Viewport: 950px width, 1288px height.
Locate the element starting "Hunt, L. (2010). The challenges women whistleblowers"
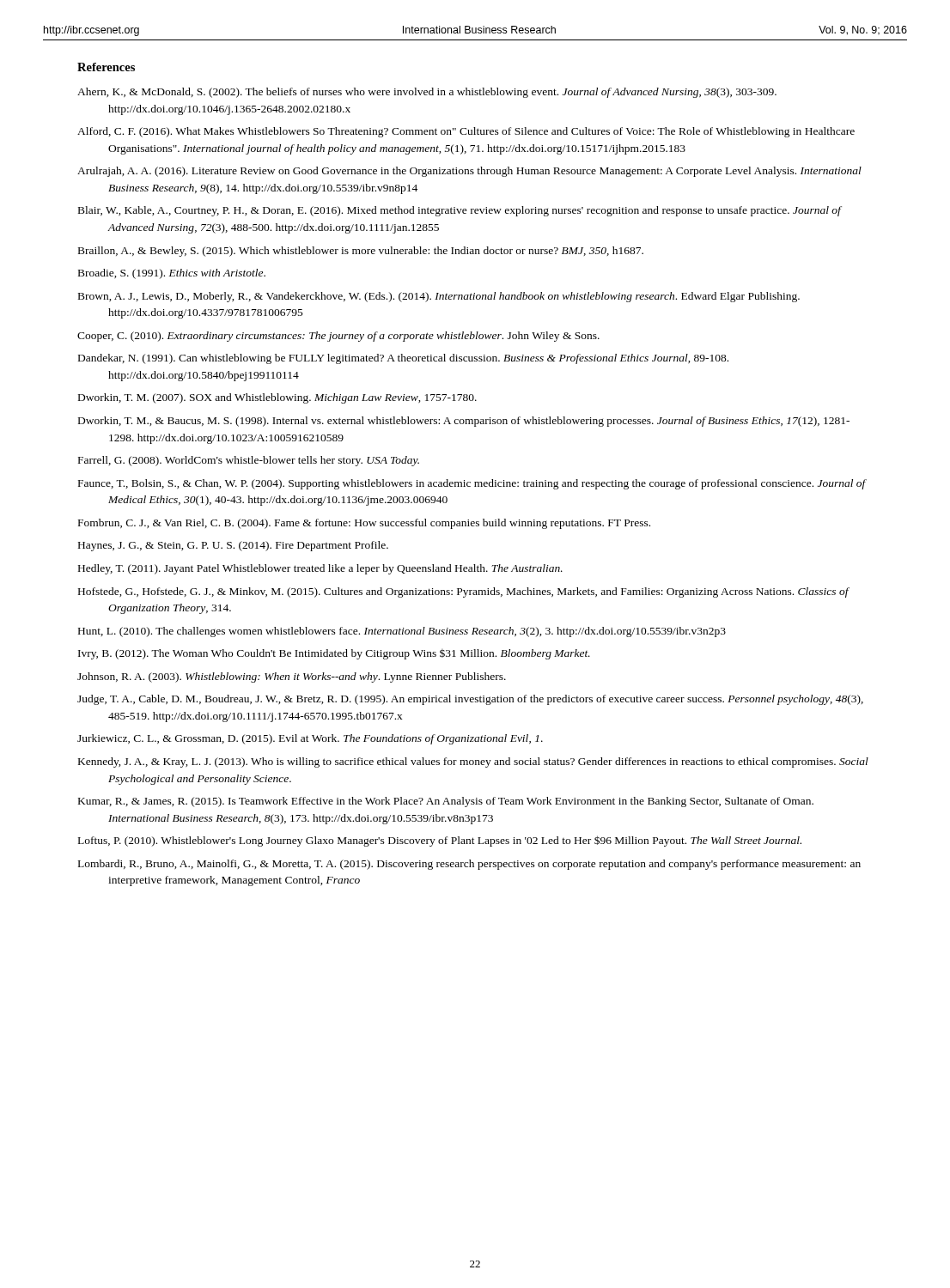point(402,630)
